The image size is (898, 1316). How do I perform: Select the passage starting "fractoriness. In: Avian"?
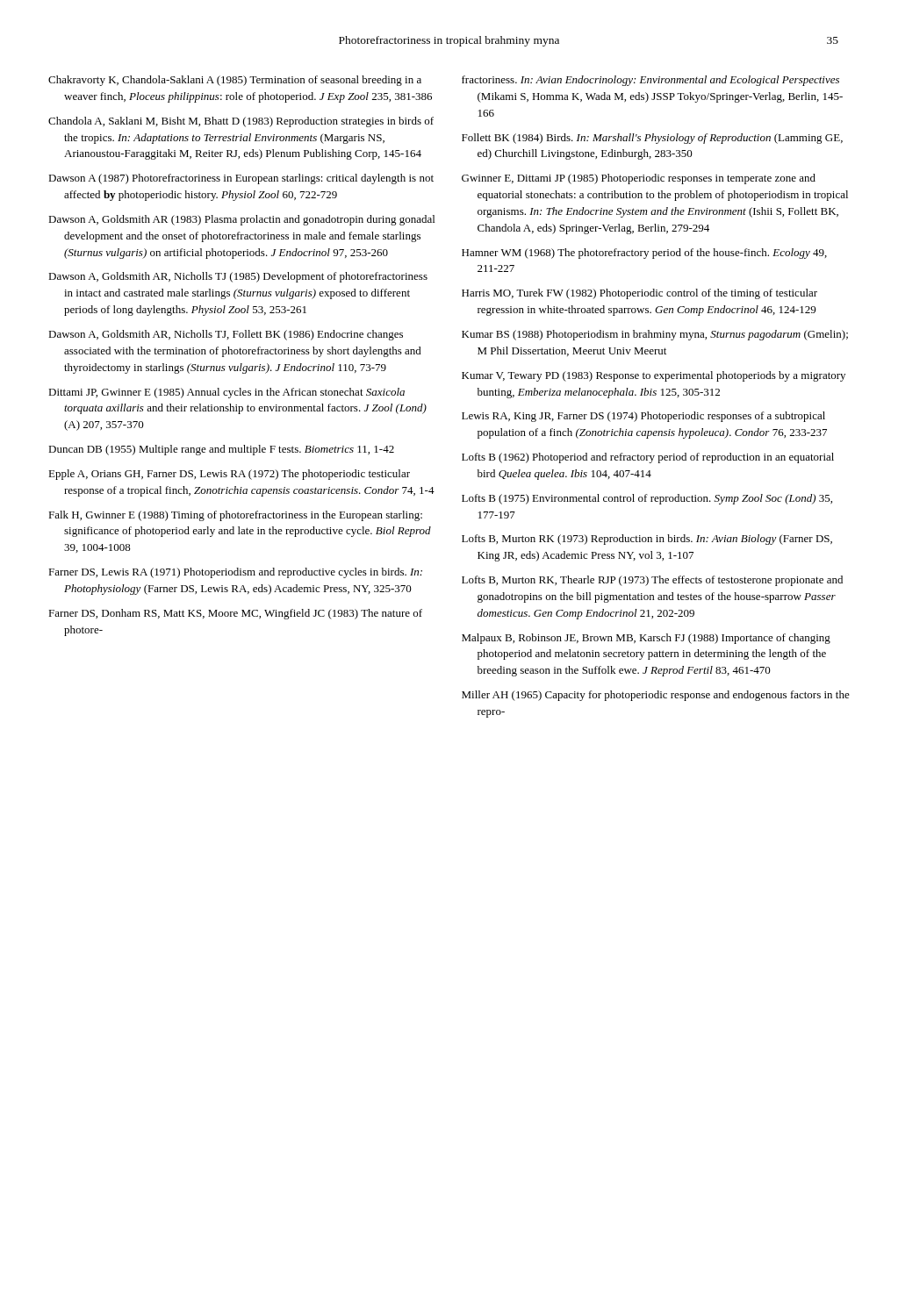point(652,96)
